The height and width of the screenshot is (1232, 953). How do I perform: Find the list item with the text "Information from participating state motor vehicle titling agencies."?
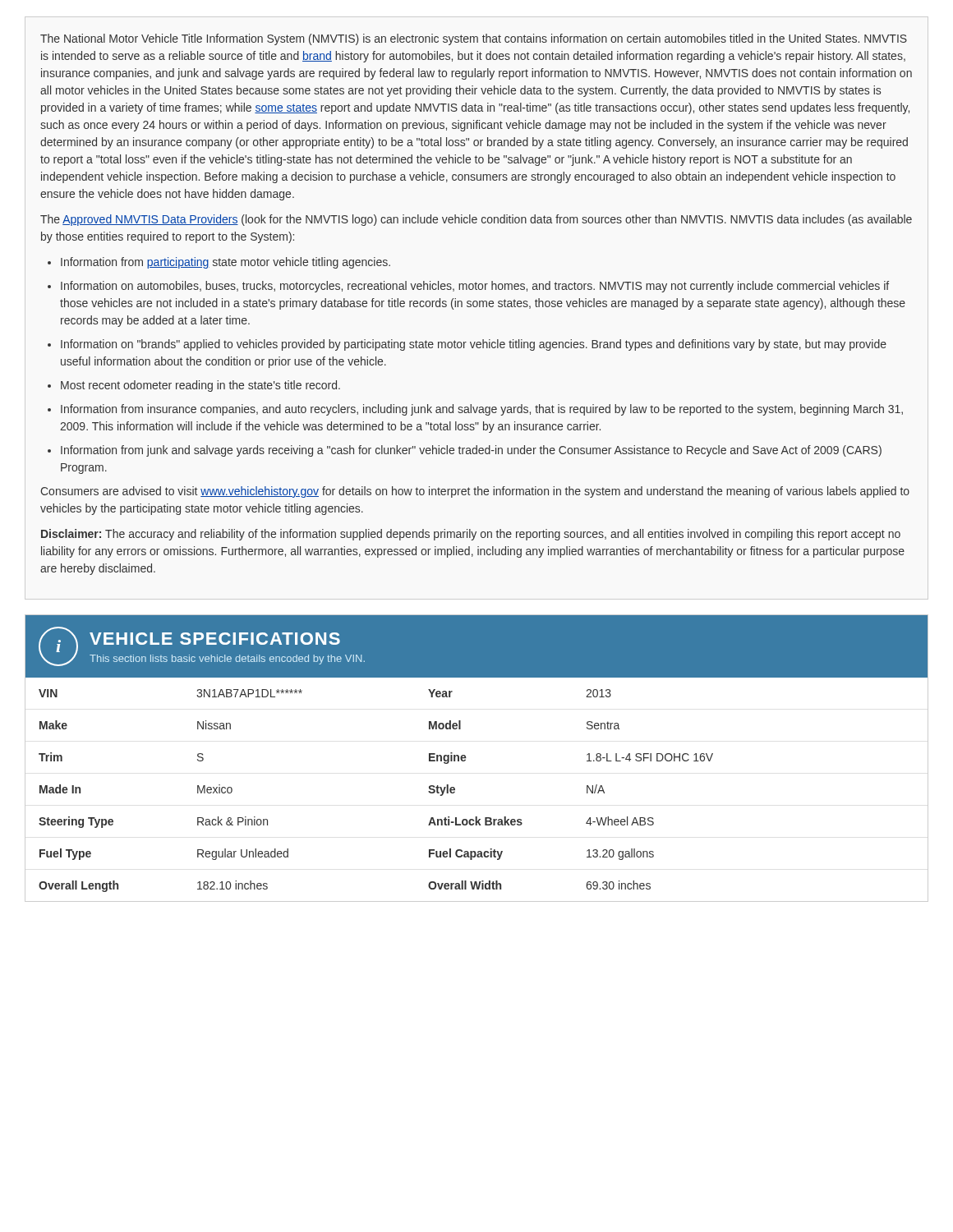[226, 262]
